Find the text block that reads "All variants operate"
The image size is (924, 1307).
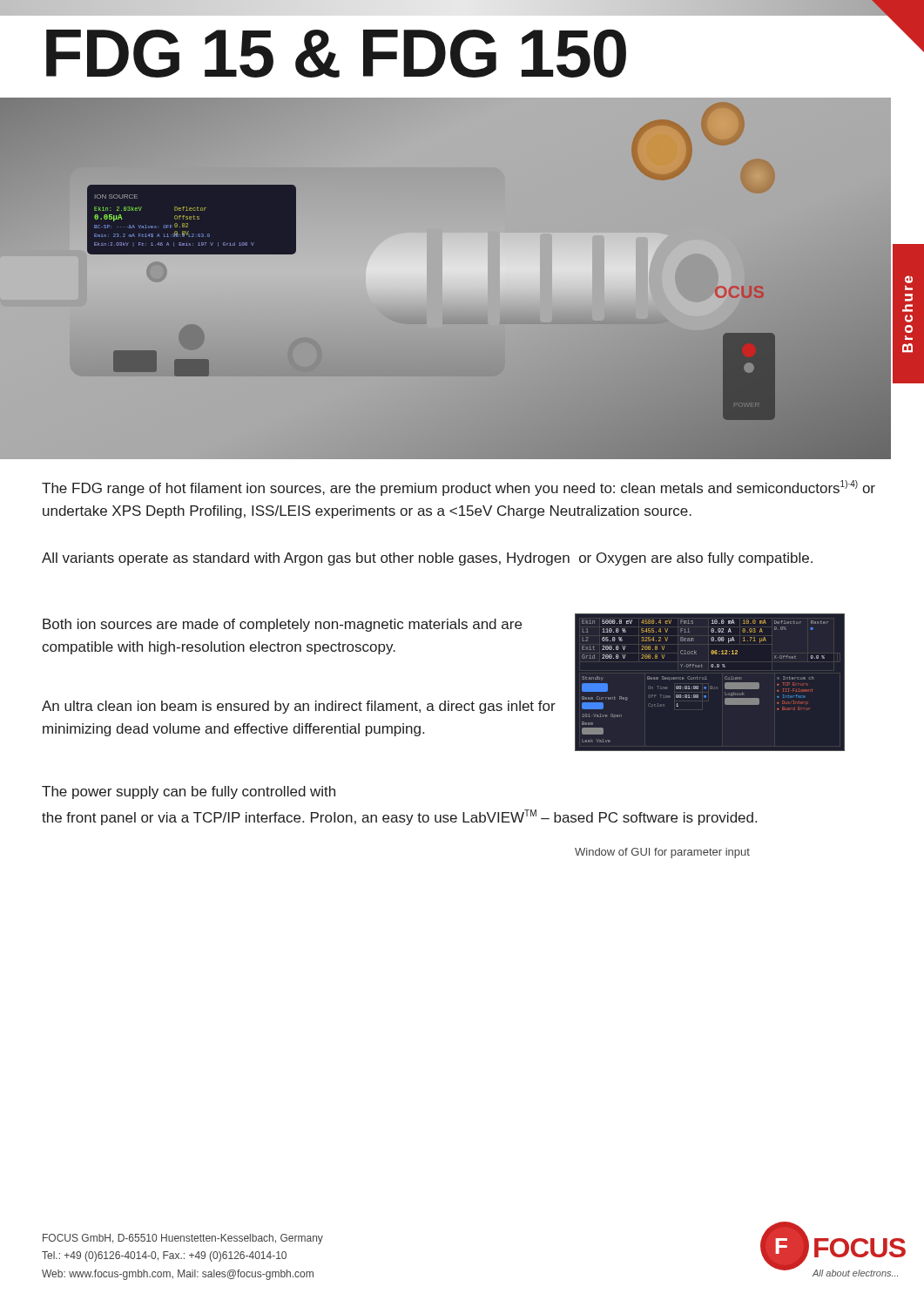click(x=428, y=558)
